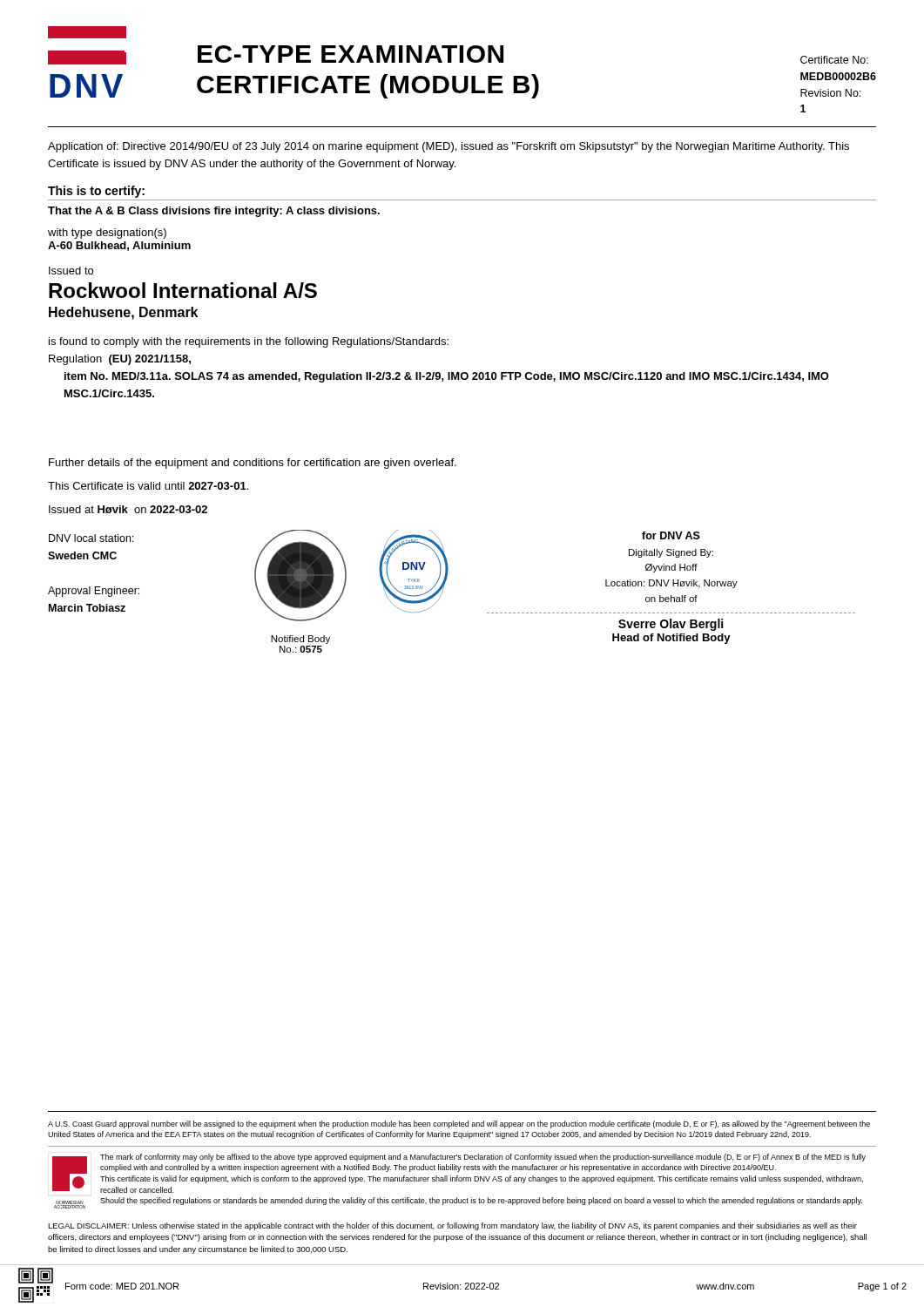Viewport: 924px width, 1307px height.
Task: Find the block starting "EC-TYPE EXAMINATIONCERTIFICATE (MODULE B)"
Action: pyautogui.click(x=498, y=69)
